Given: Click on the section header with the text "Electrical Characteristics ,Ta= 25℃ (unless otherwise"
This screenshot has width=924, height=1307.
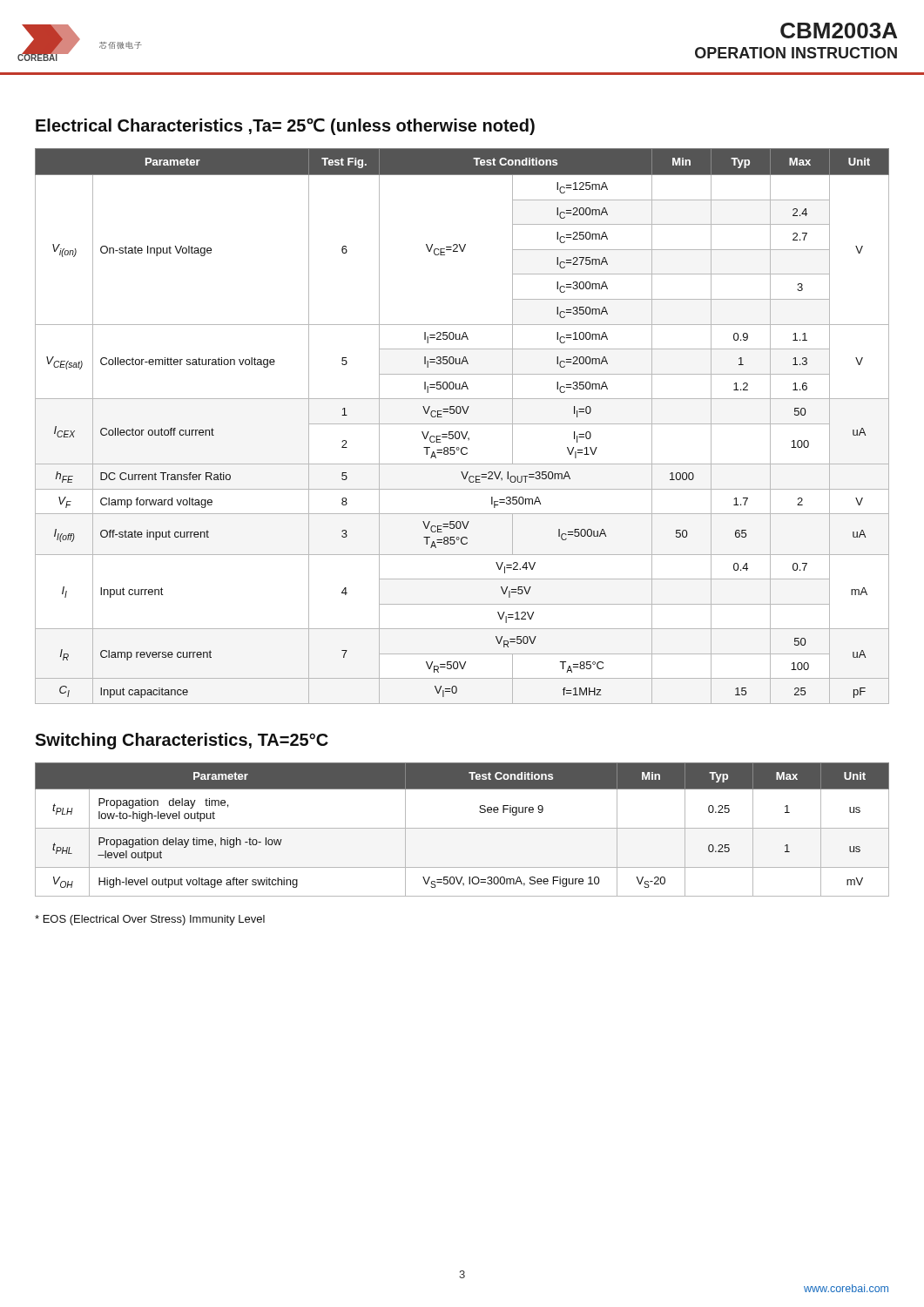Looking at the screenshot, I should (x=285, y=125).
